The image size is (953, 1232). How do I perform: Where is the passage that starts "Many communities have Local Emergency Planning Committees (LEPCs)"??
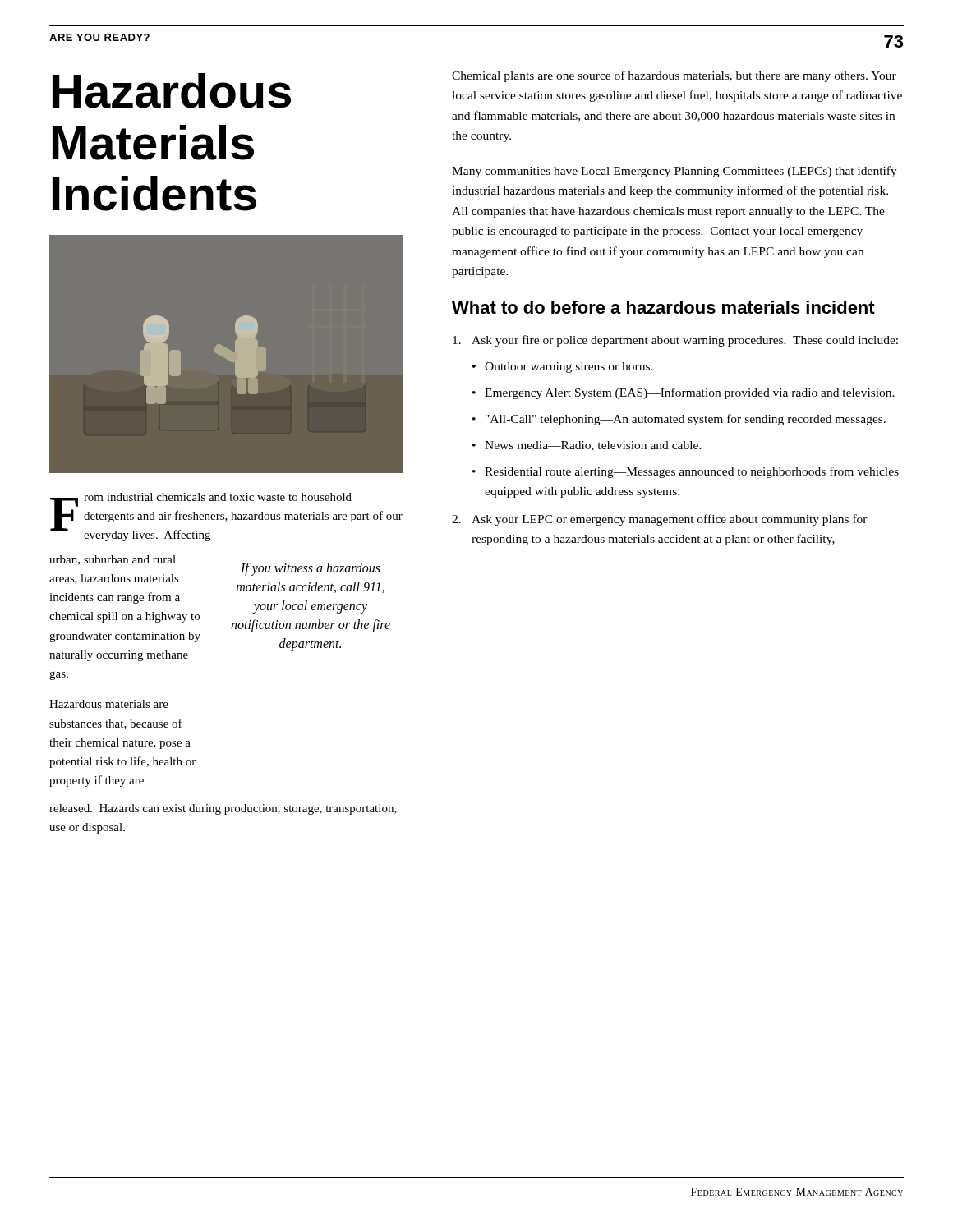pos(674,221)
